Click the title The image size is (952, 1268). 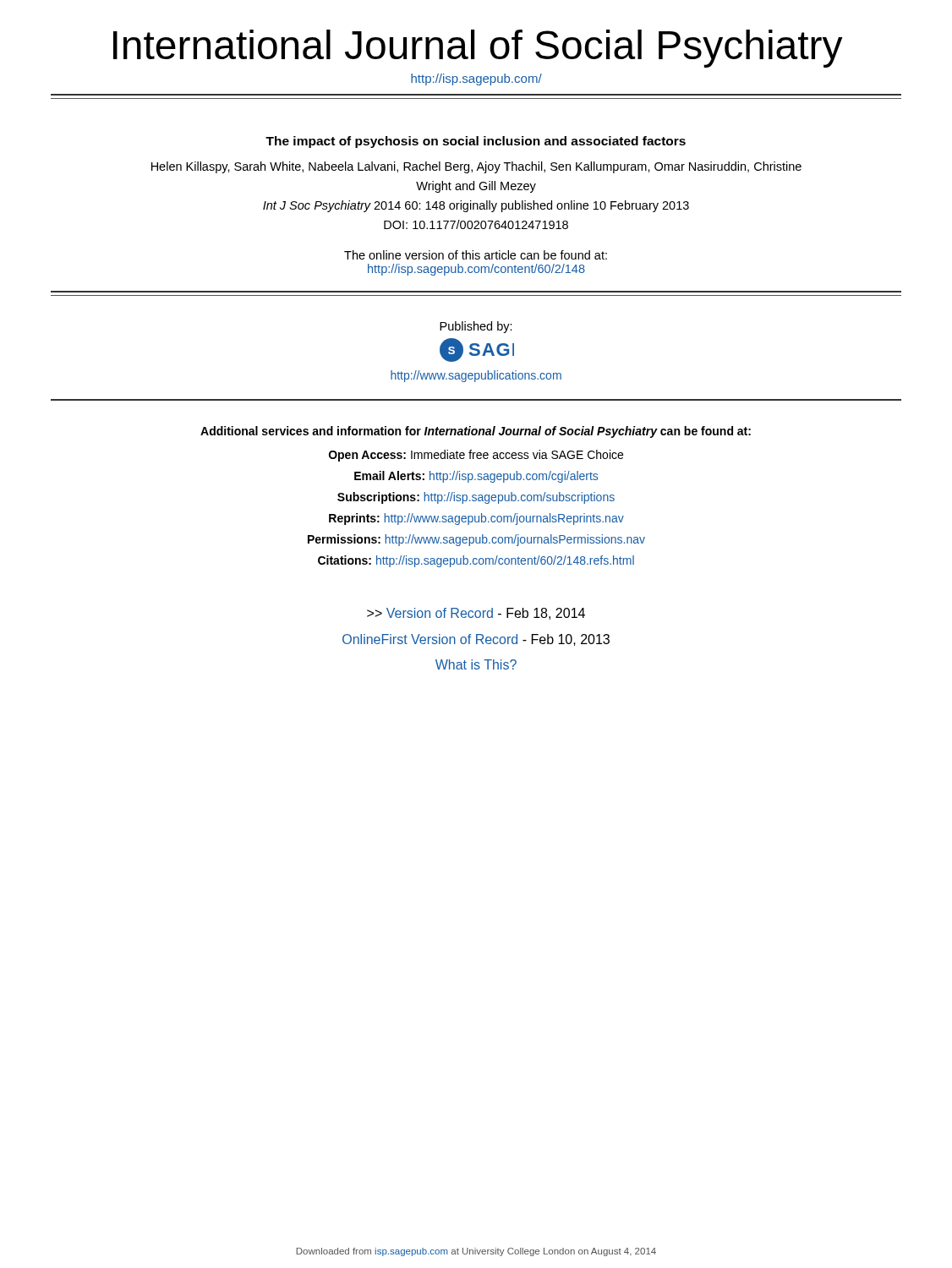(x=476, y=141)
